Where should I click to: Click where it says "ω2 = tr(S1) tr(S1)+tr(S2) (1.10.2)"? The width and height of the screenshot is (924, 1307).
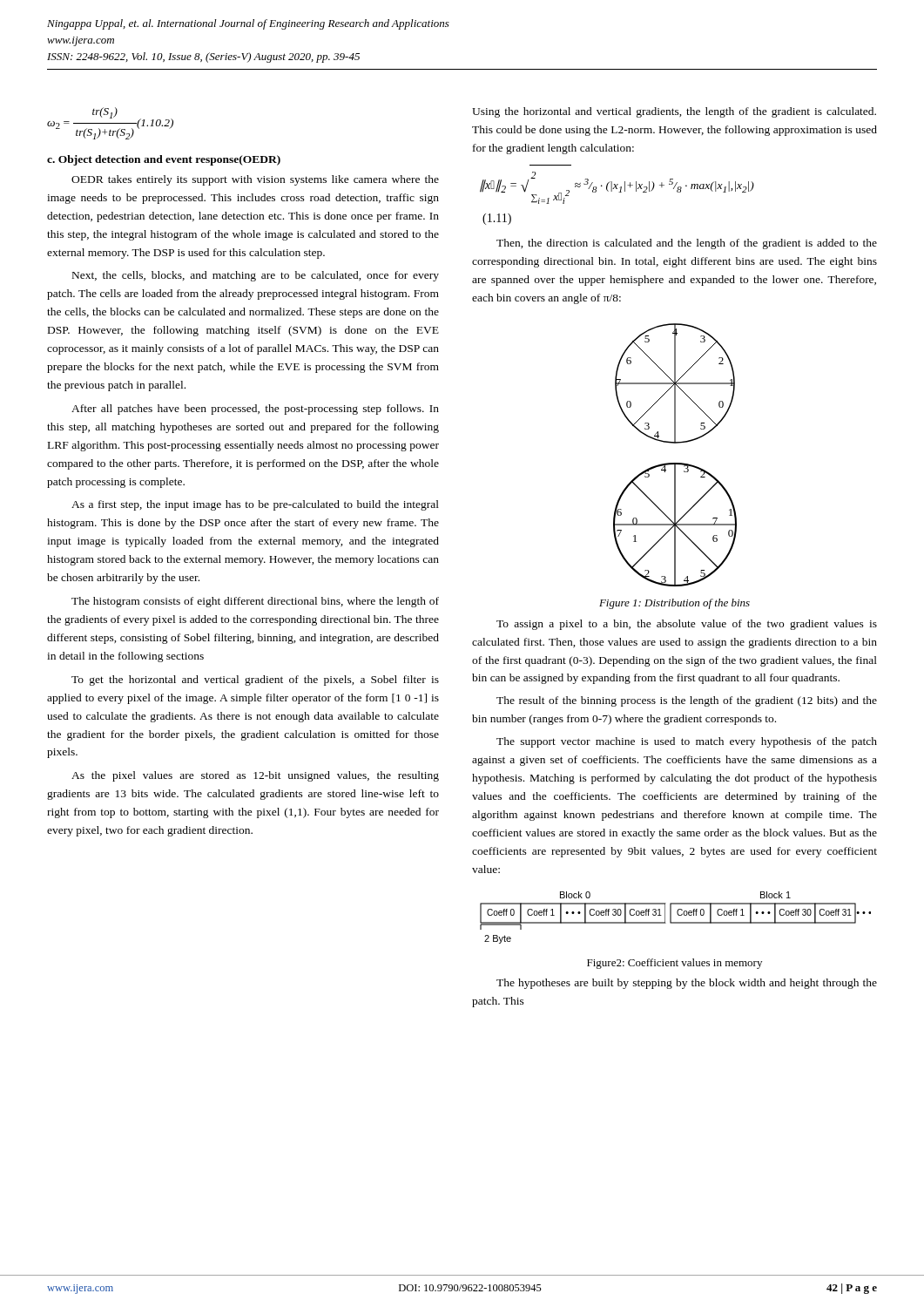(110, 123)
